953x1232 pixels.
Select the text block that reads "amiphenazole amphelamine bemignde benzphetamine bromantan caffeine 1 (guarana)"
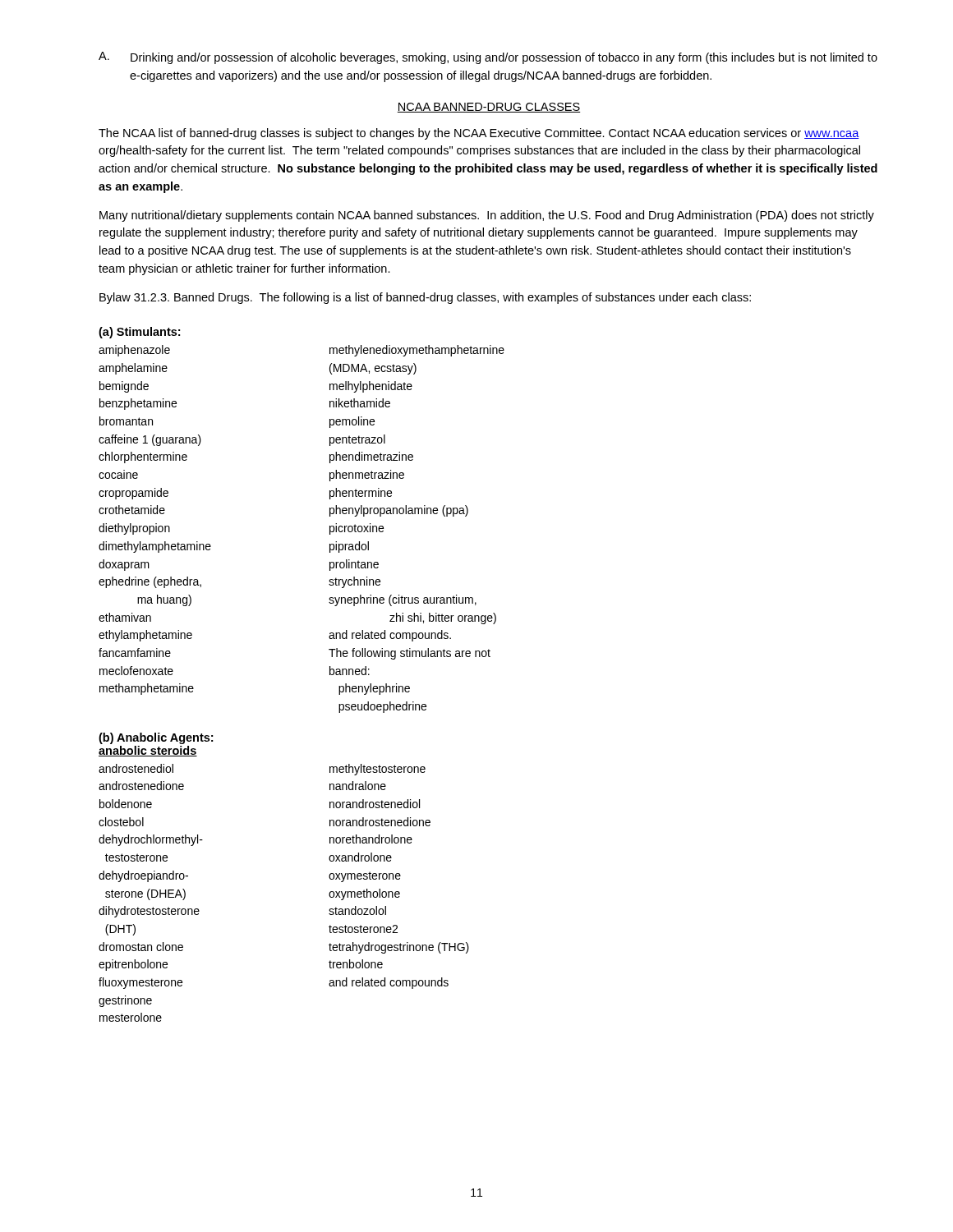point(134,350)
